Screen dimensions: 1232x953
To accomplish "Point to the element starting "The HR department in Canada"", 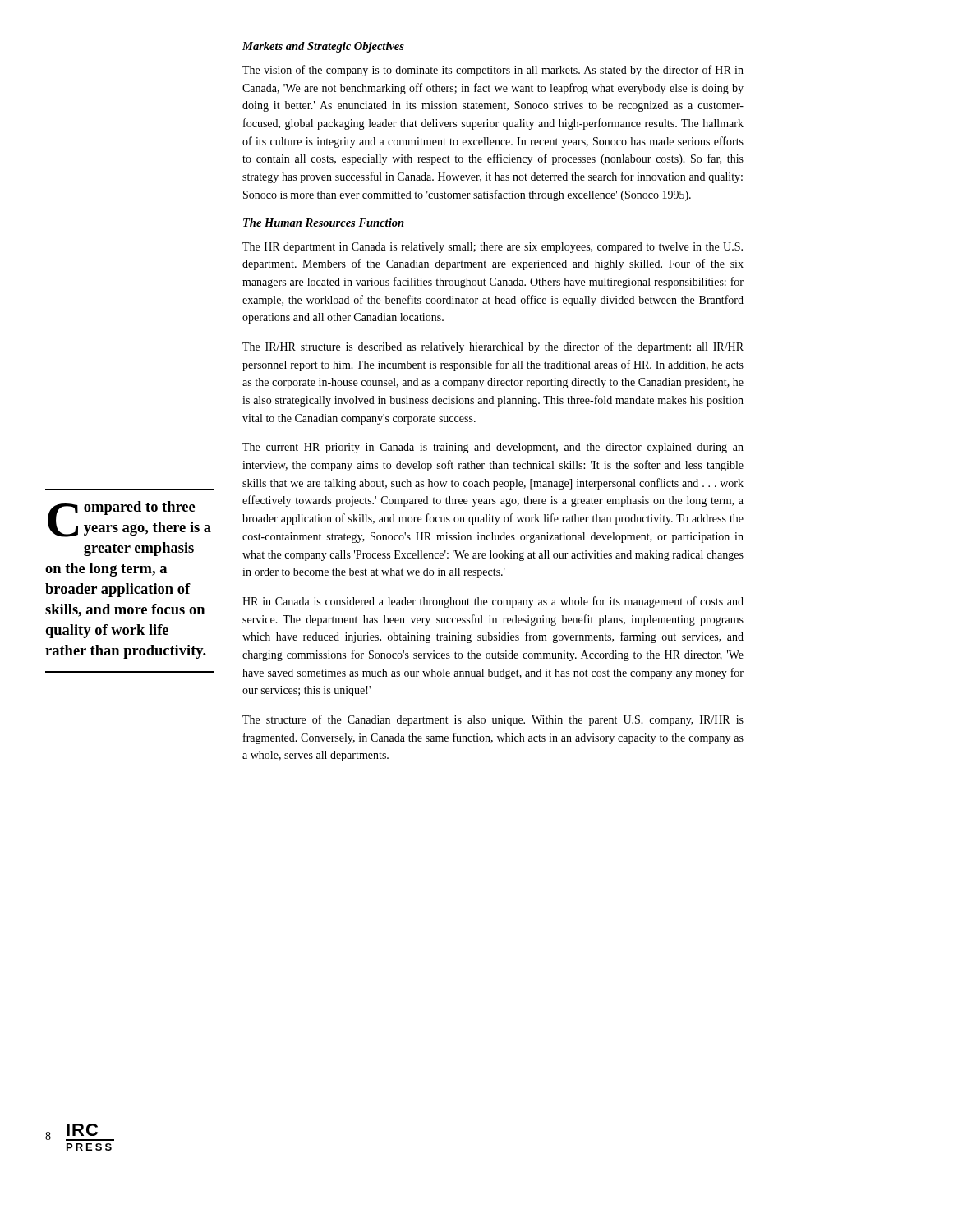I will 493,282.
